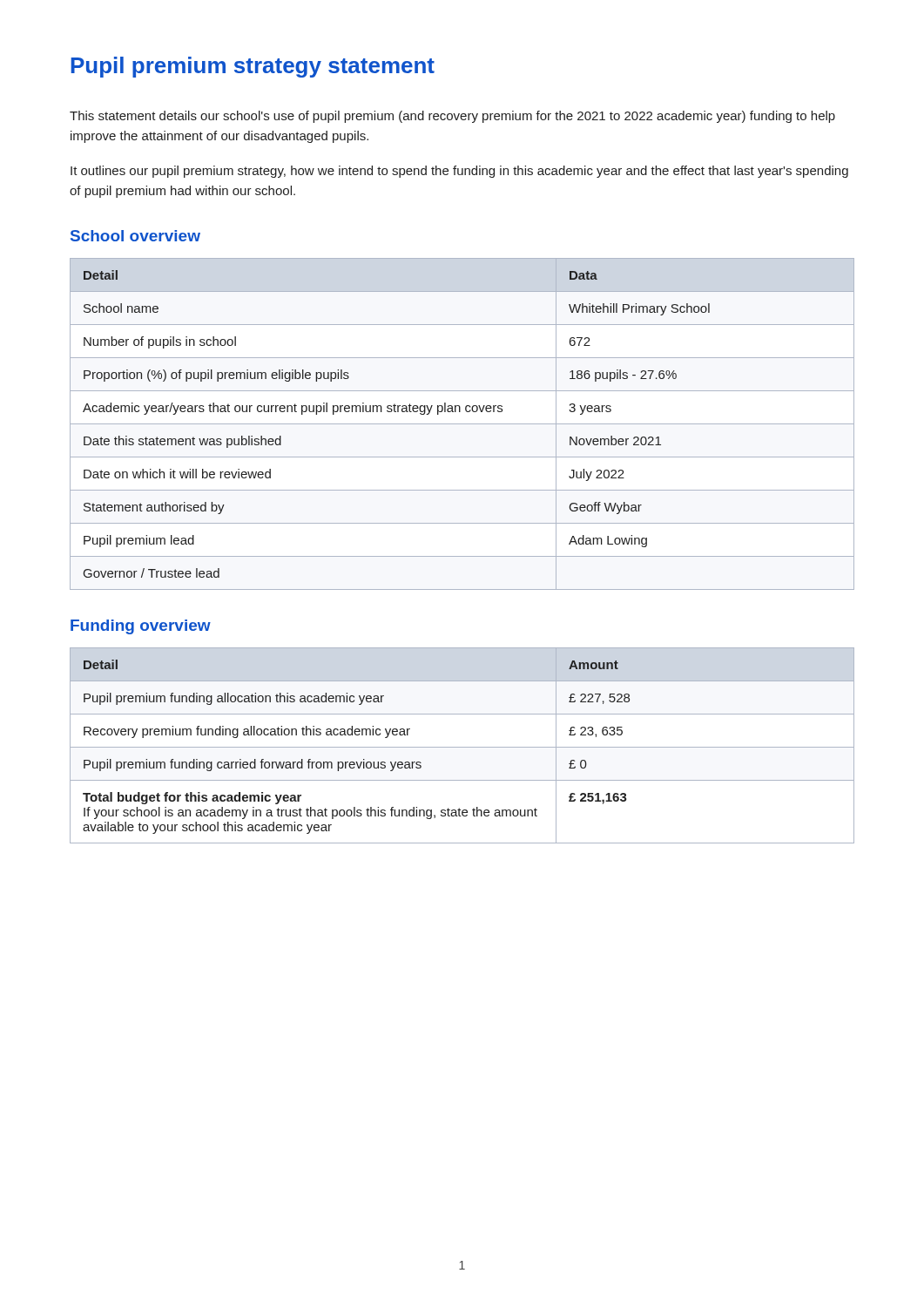Image resolution: width=924 pixels, height=1307 pixels.
Task: Locate the region starting "It outlines our pupil premium strategy,"
Action: 462,180
